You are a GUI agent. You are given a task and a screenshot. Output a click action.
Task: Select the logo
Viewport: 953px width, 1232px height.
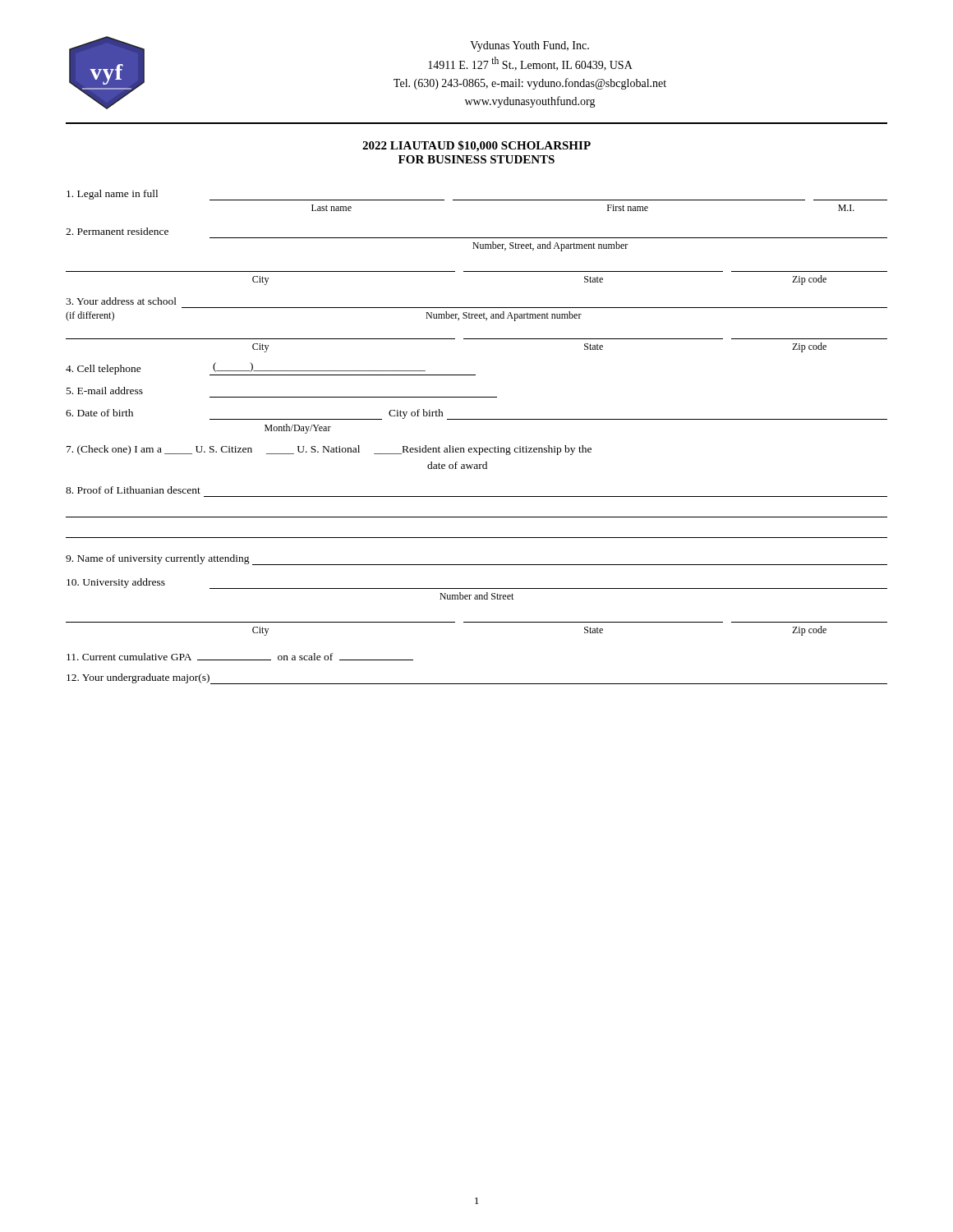111,74
